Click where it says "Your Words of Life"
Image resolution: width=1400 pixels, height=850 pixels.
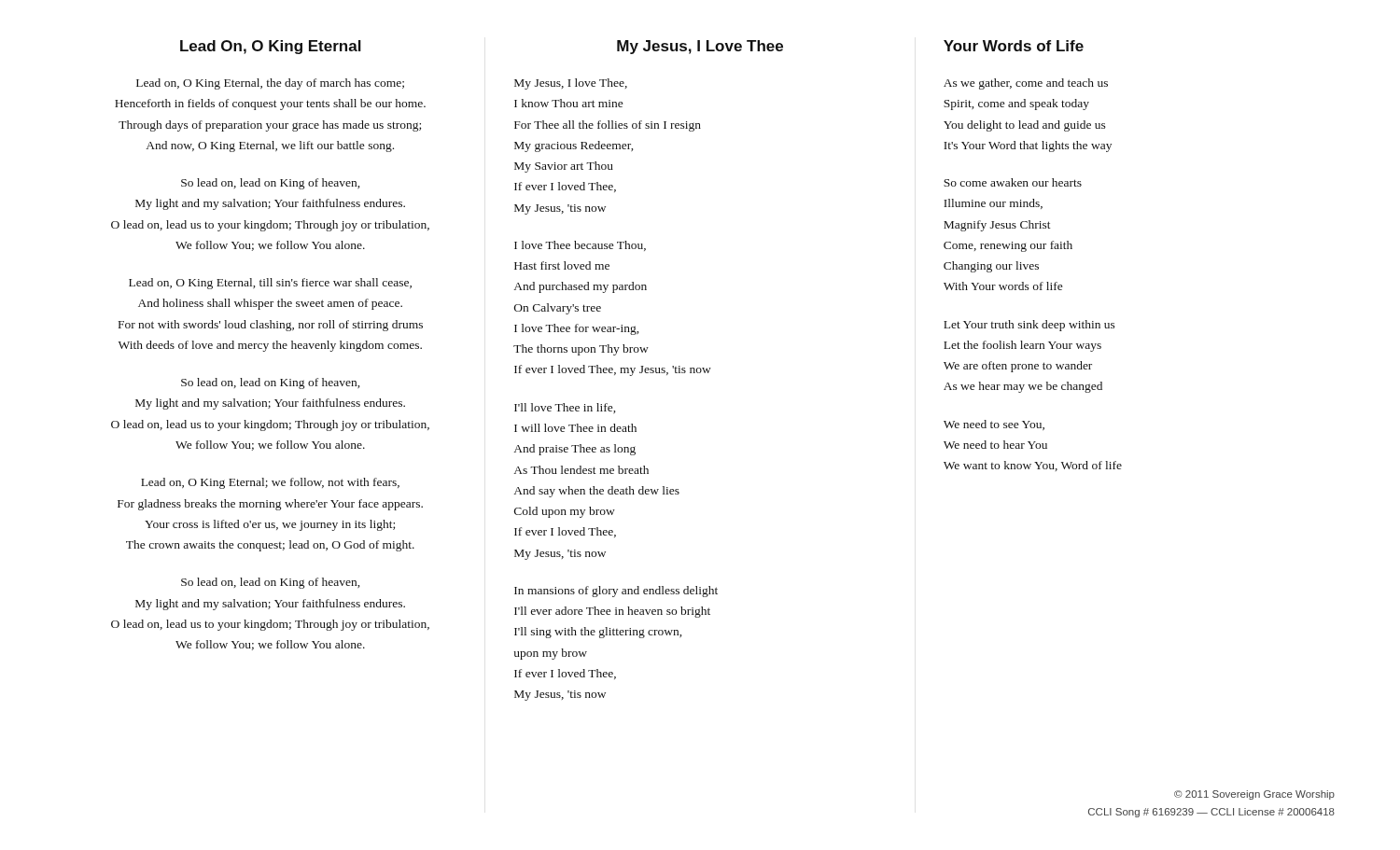pos(1014,46)
